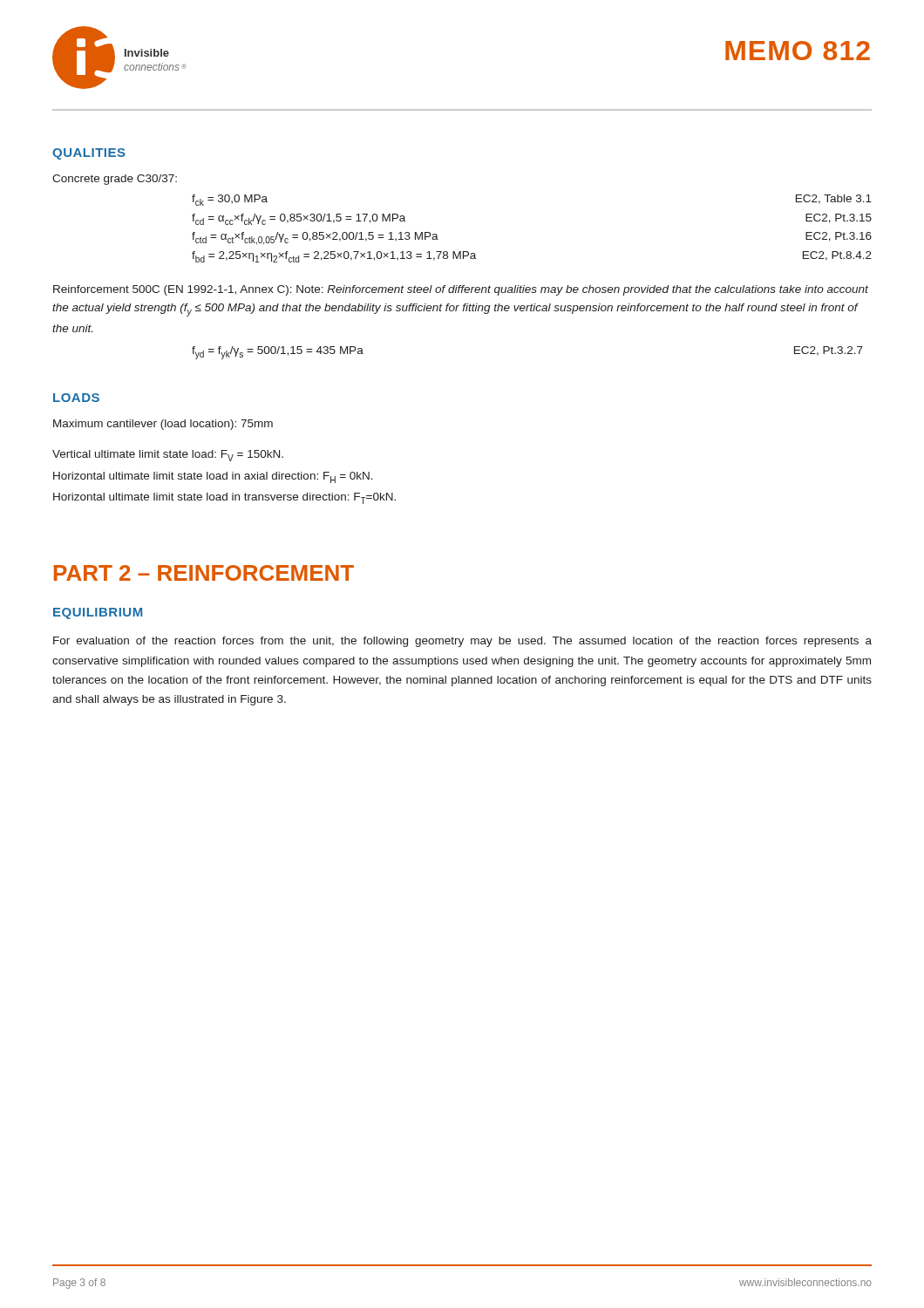Navigate to the block starting "For evaluation of the"
This screenshot has width=924, height=1308.
[x=462, y=670]
